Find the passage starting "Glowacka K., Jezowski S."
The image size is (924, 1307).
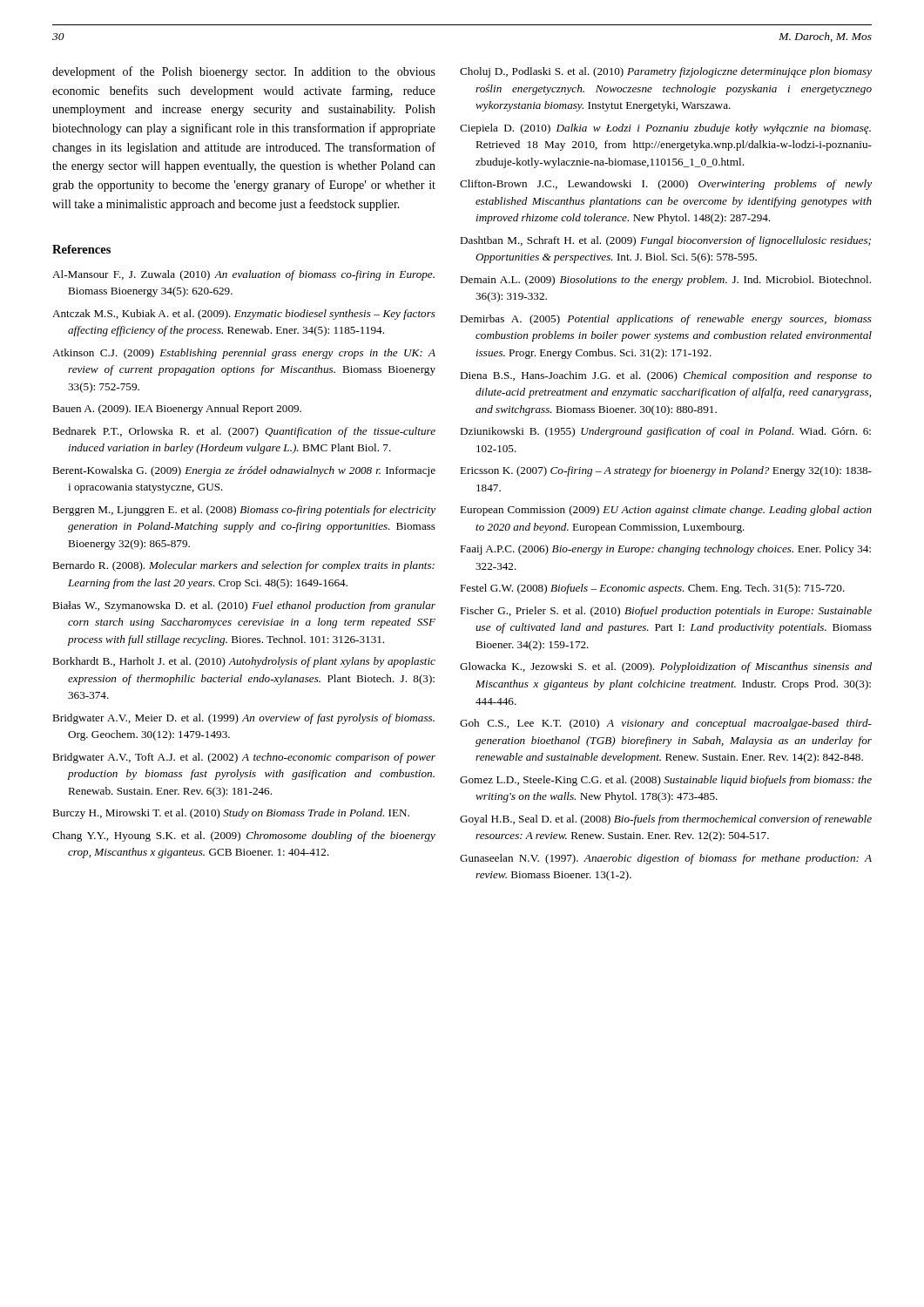[x=666, y=684]
